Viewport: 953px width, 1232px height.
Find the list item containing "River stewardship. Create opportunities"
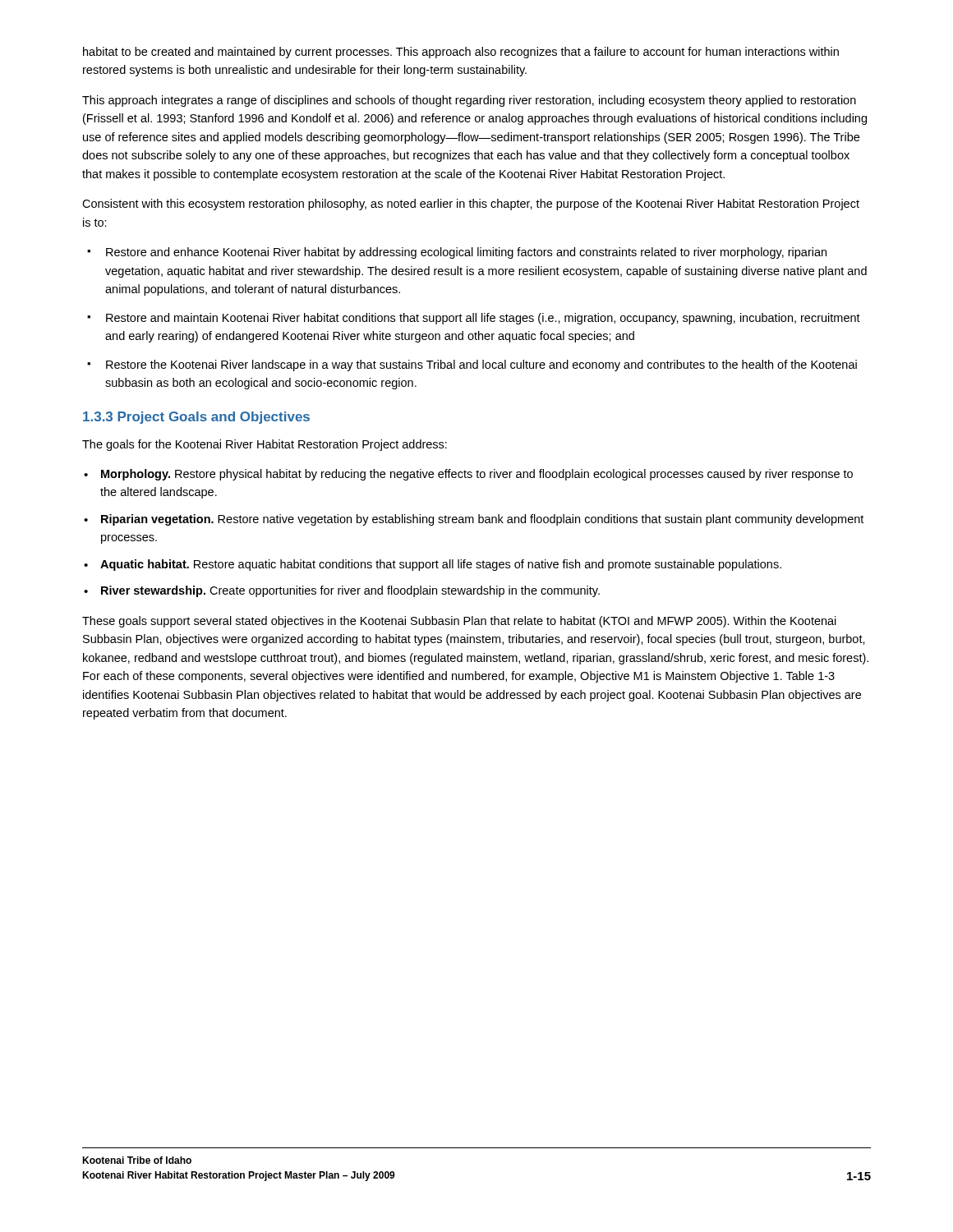point(350,591)
